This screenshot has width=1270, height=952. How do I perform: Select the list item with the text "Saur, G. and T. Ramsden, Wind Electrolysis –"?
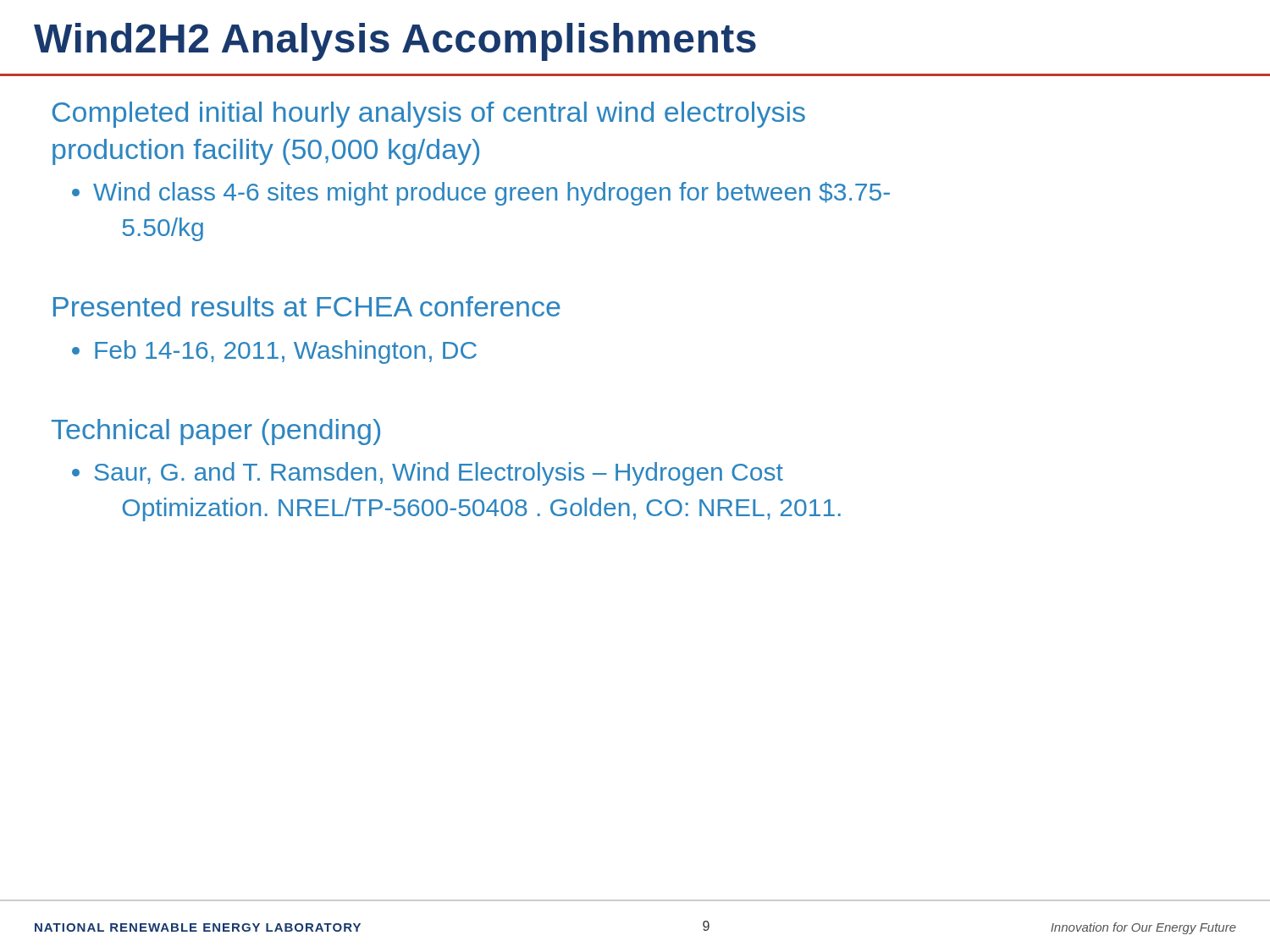656,490
